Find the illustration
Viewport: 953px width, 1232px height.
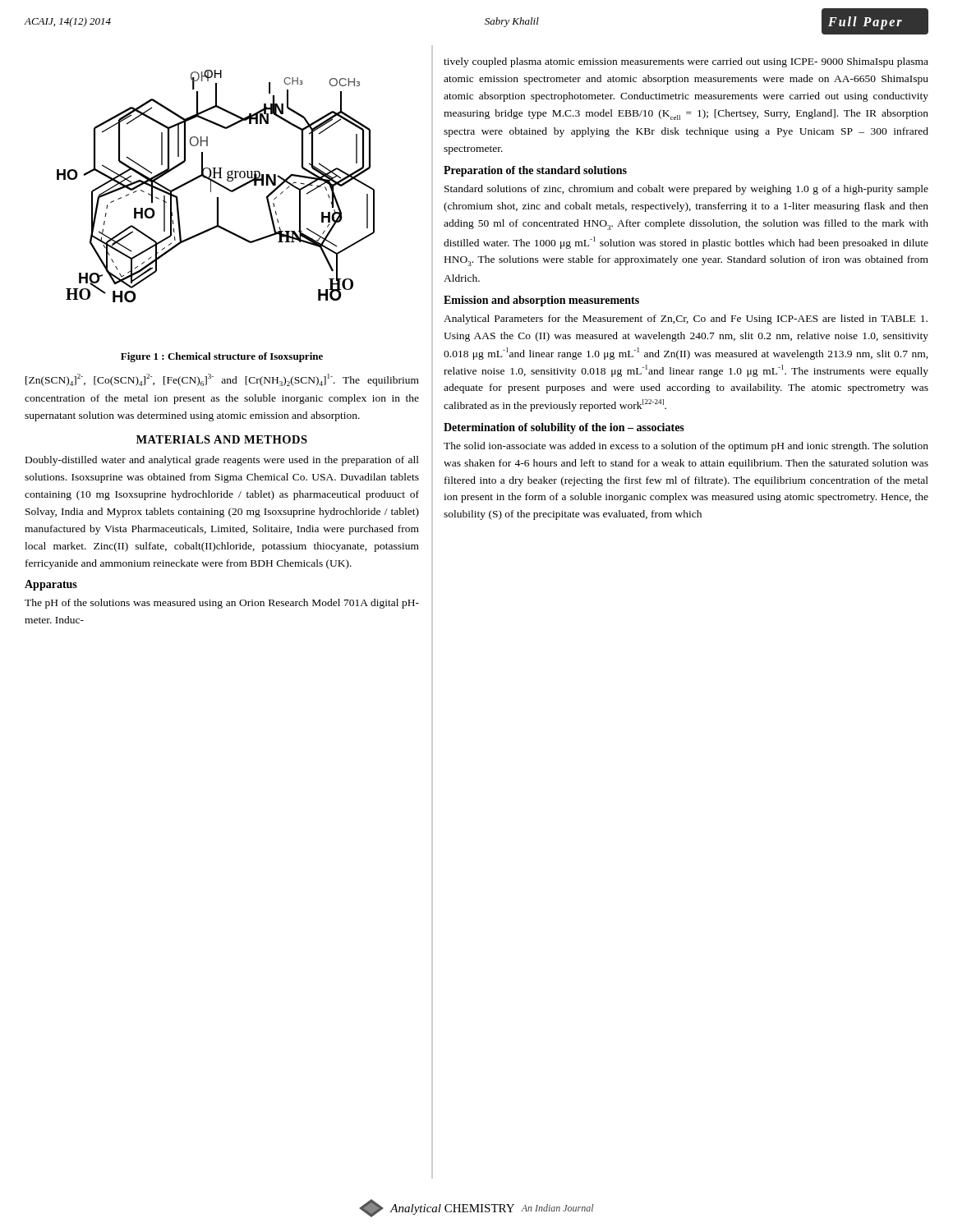point(222,216)
